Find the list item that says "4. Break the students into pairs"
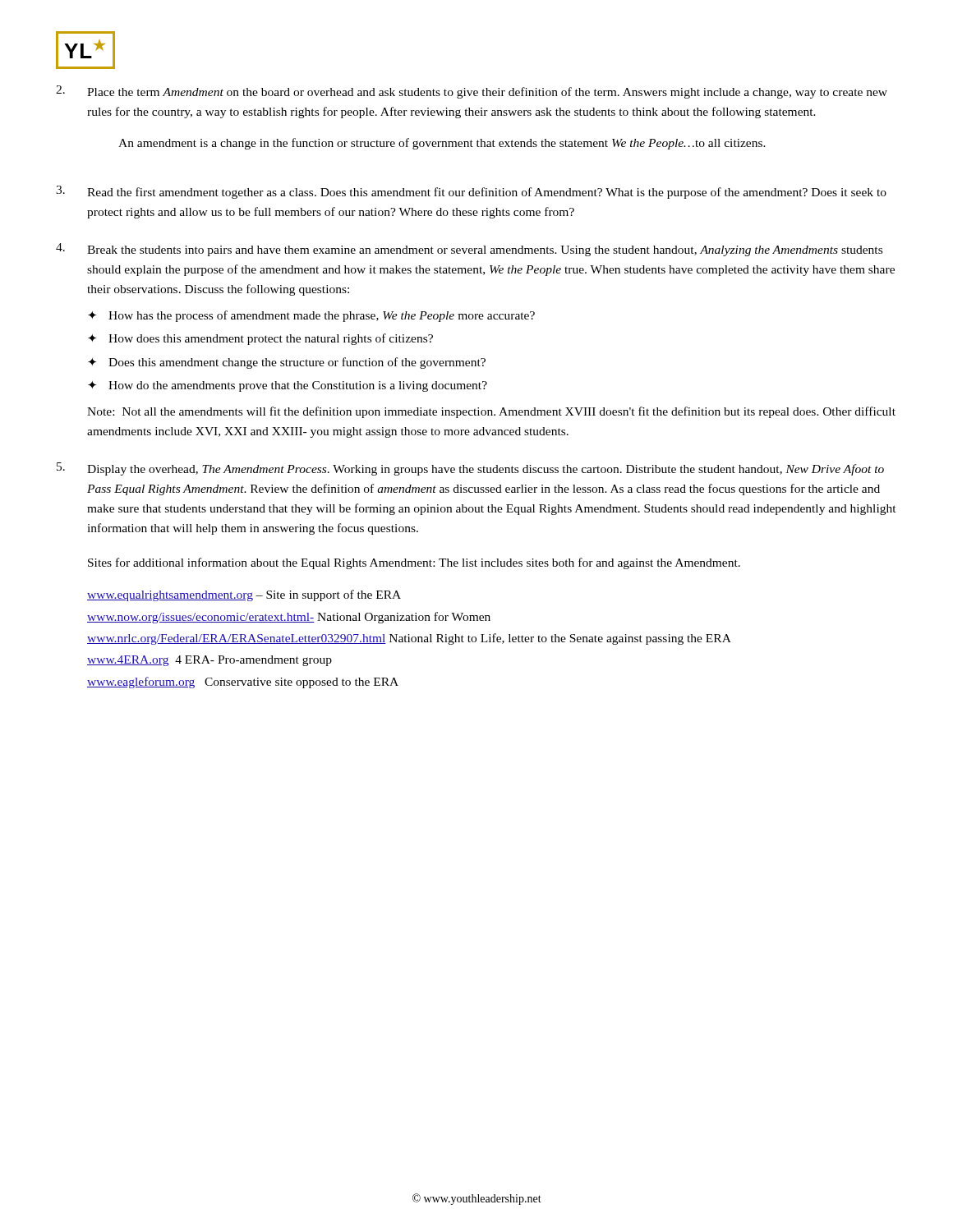 (469, 250)
